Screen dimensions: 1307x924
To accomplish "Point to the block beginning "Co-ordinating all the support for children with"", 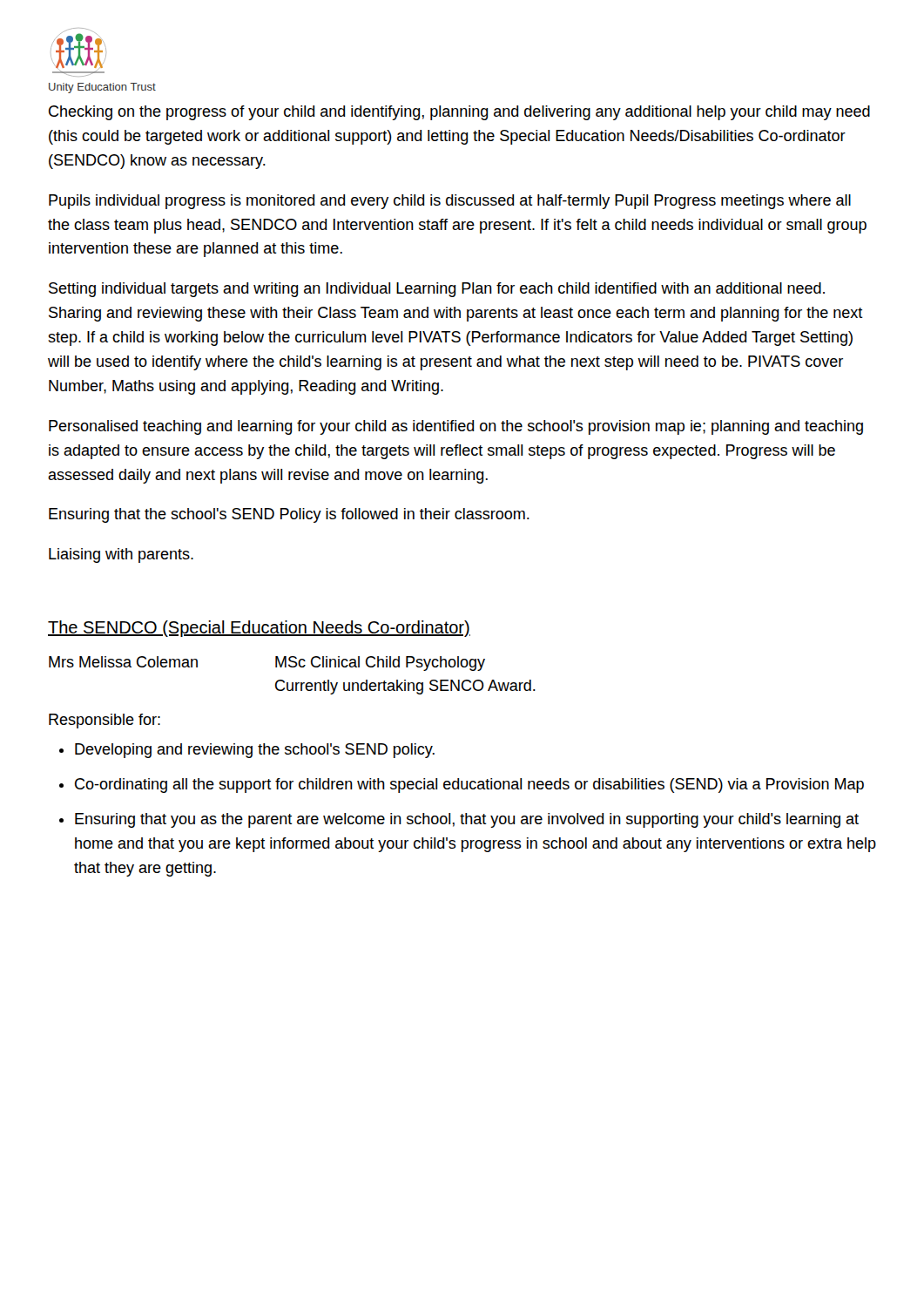I will (469, 784).
